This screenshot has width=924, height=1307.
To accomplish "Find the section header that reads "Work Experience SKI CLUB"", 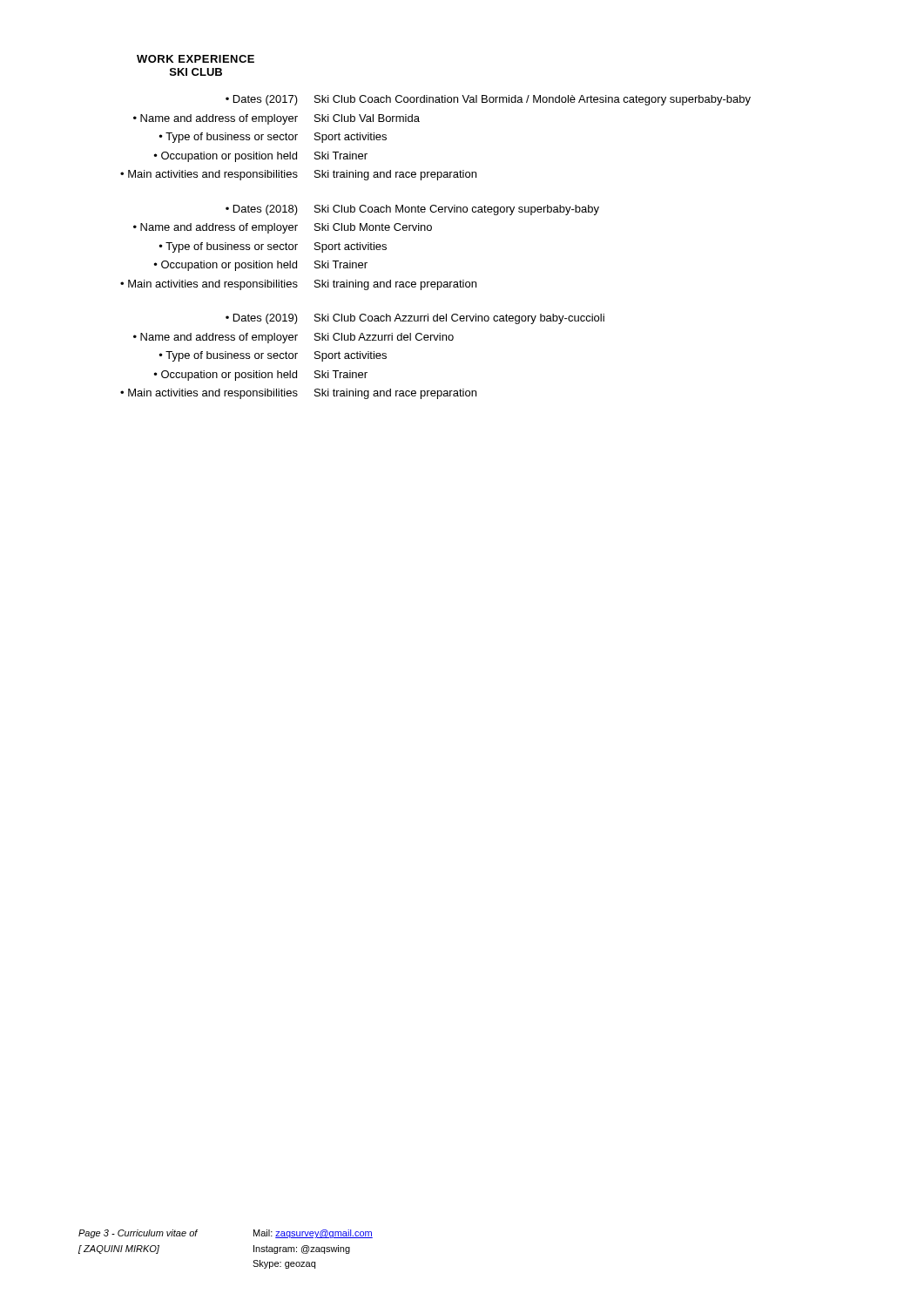I will (196, 65).
